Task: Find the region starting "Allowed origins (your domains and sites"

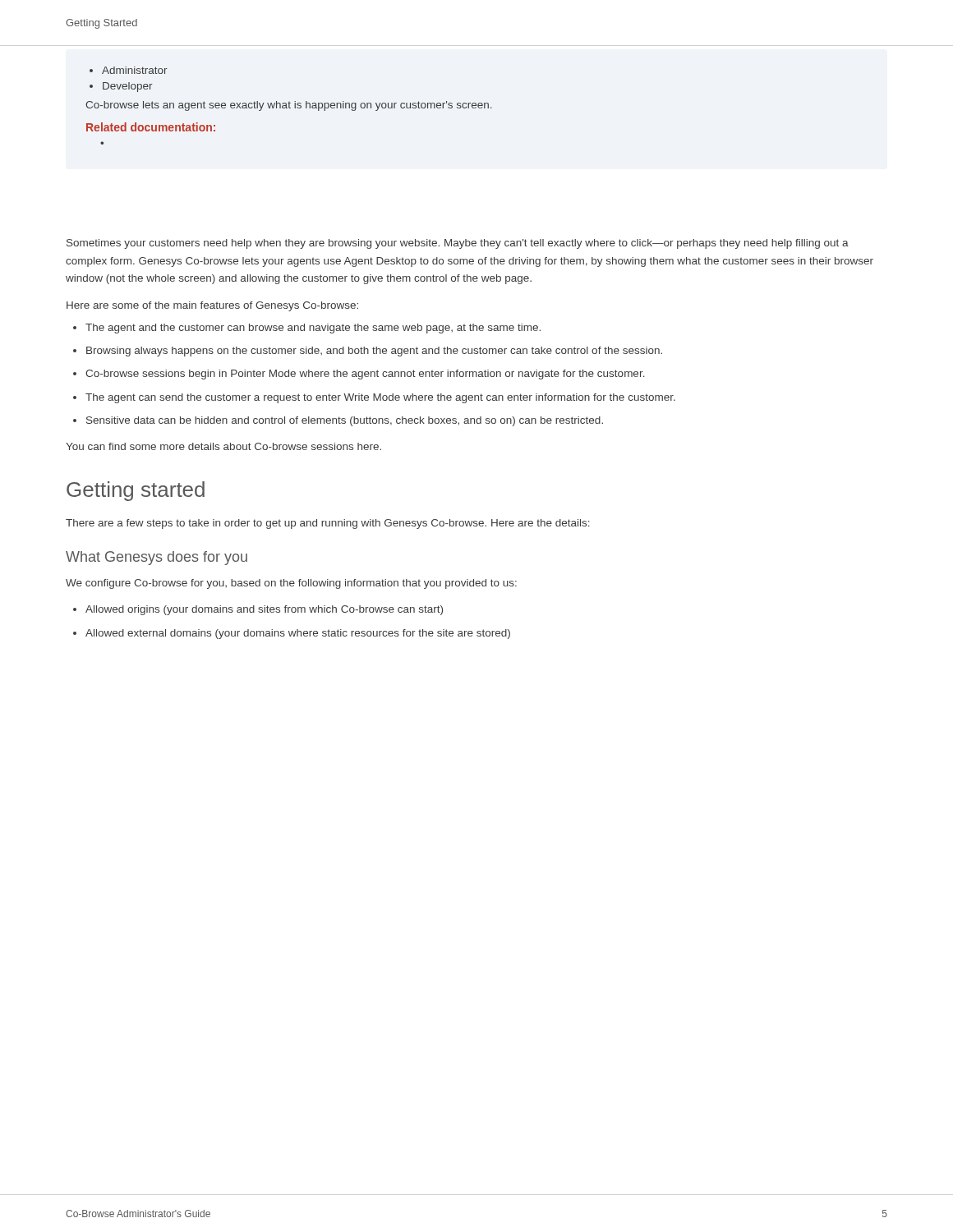Action: tap(265, 609)
